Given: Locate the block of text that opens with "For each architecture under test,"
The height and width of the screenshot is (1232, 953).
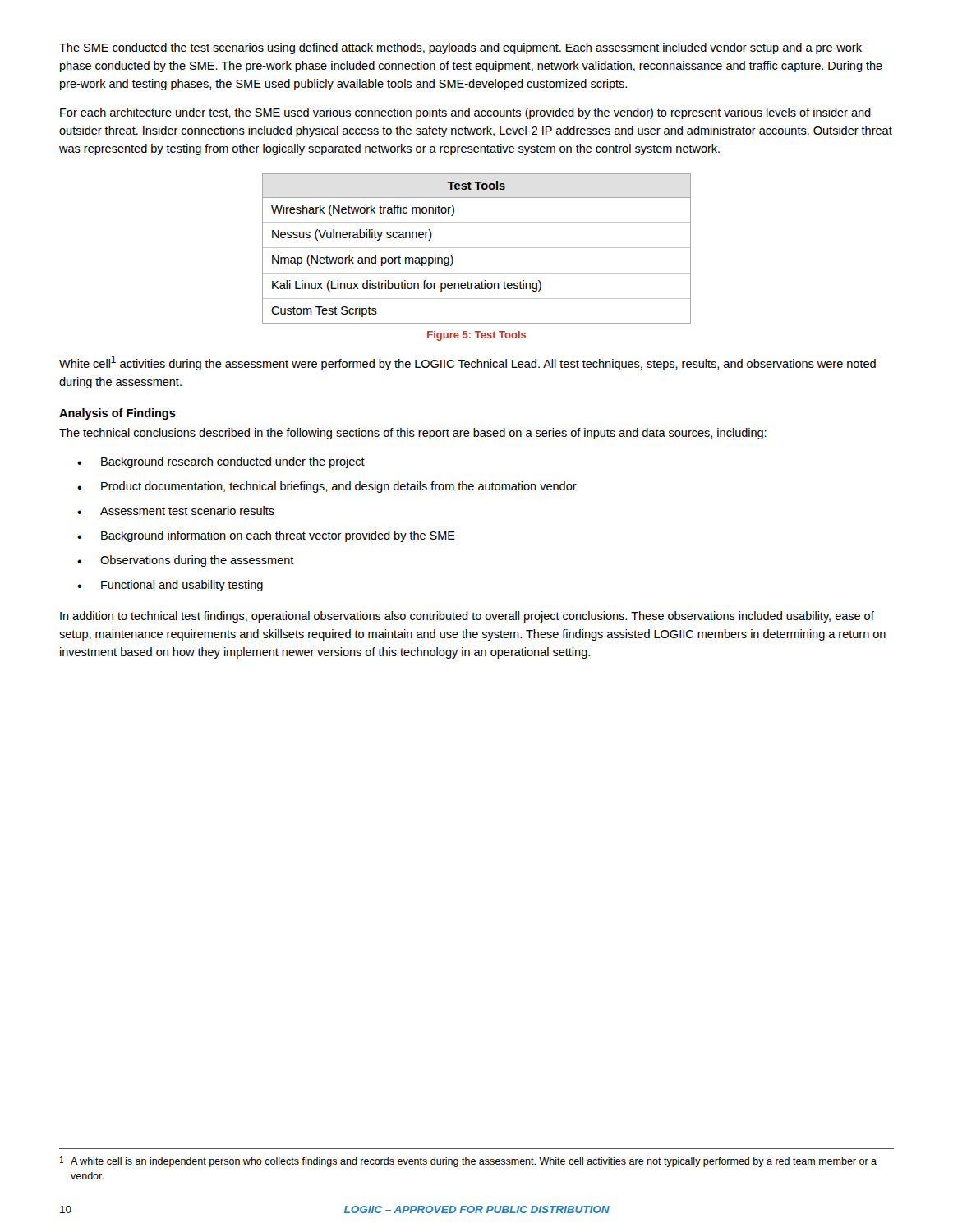Looking at the screenshot, I should click(476, 131).
